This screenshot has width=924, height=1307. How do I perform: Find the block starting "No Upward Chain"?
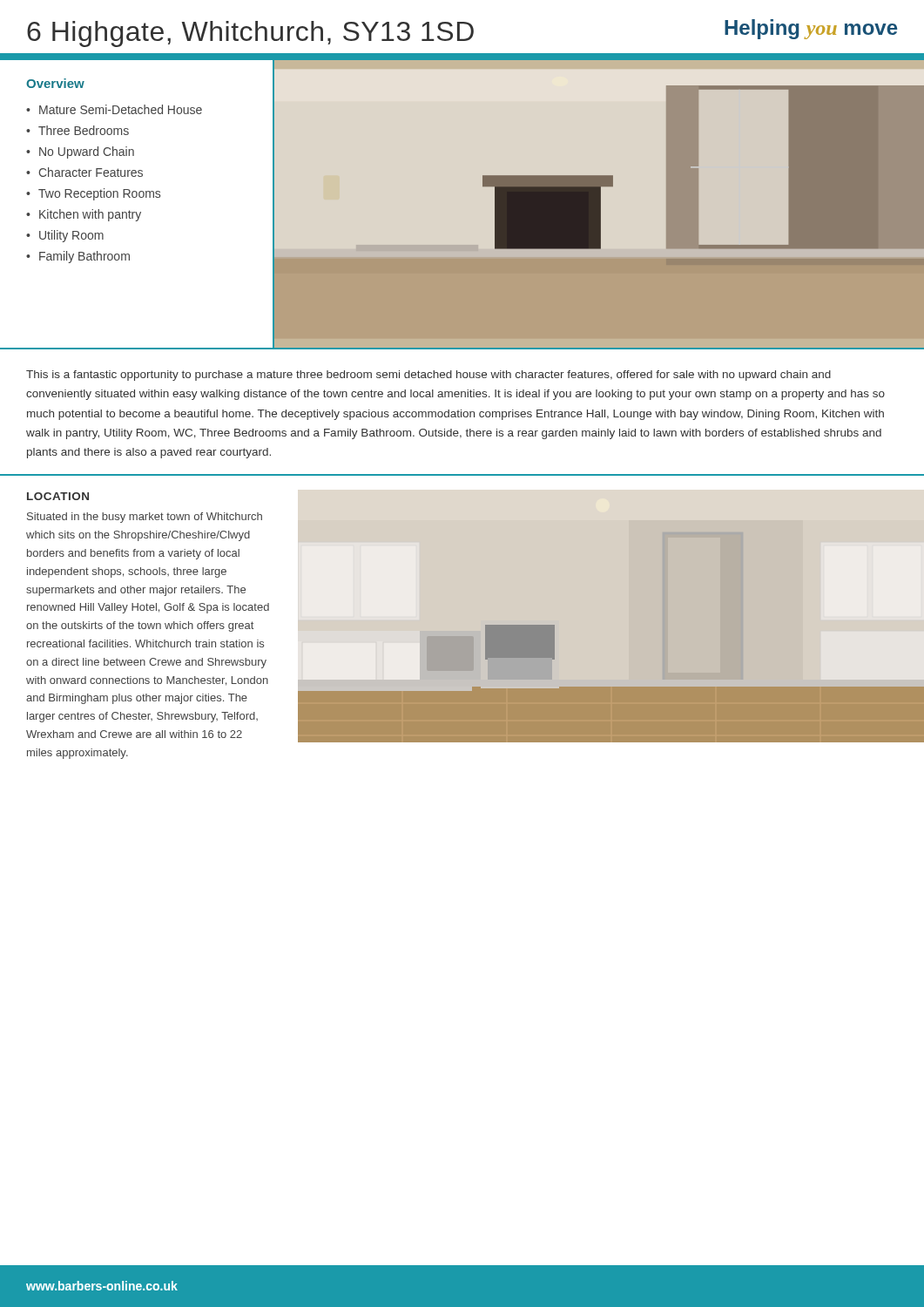tap(86, 152)
